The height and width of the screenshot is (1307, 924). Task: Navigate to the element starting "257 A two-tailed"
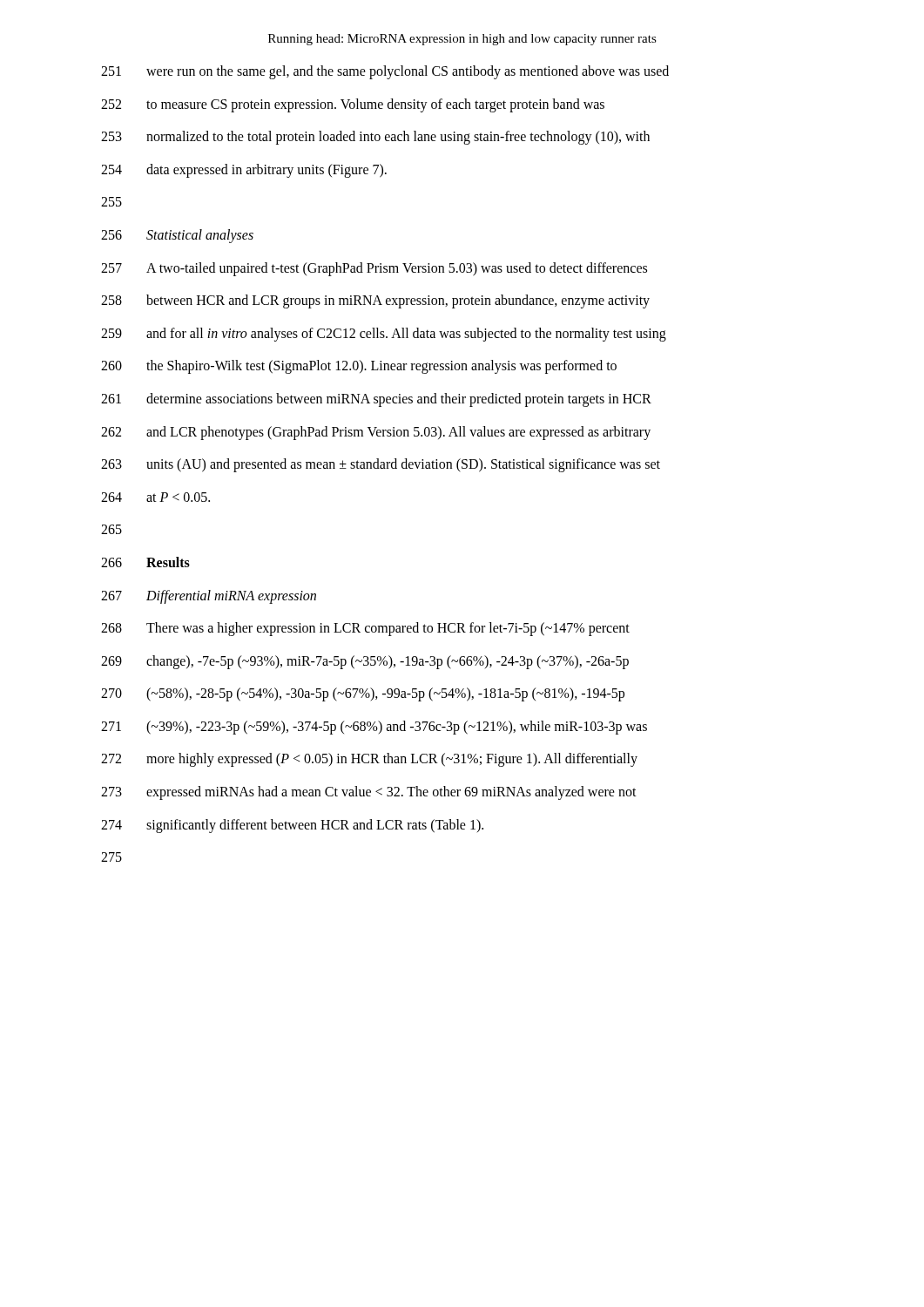[x=471, y=268]
